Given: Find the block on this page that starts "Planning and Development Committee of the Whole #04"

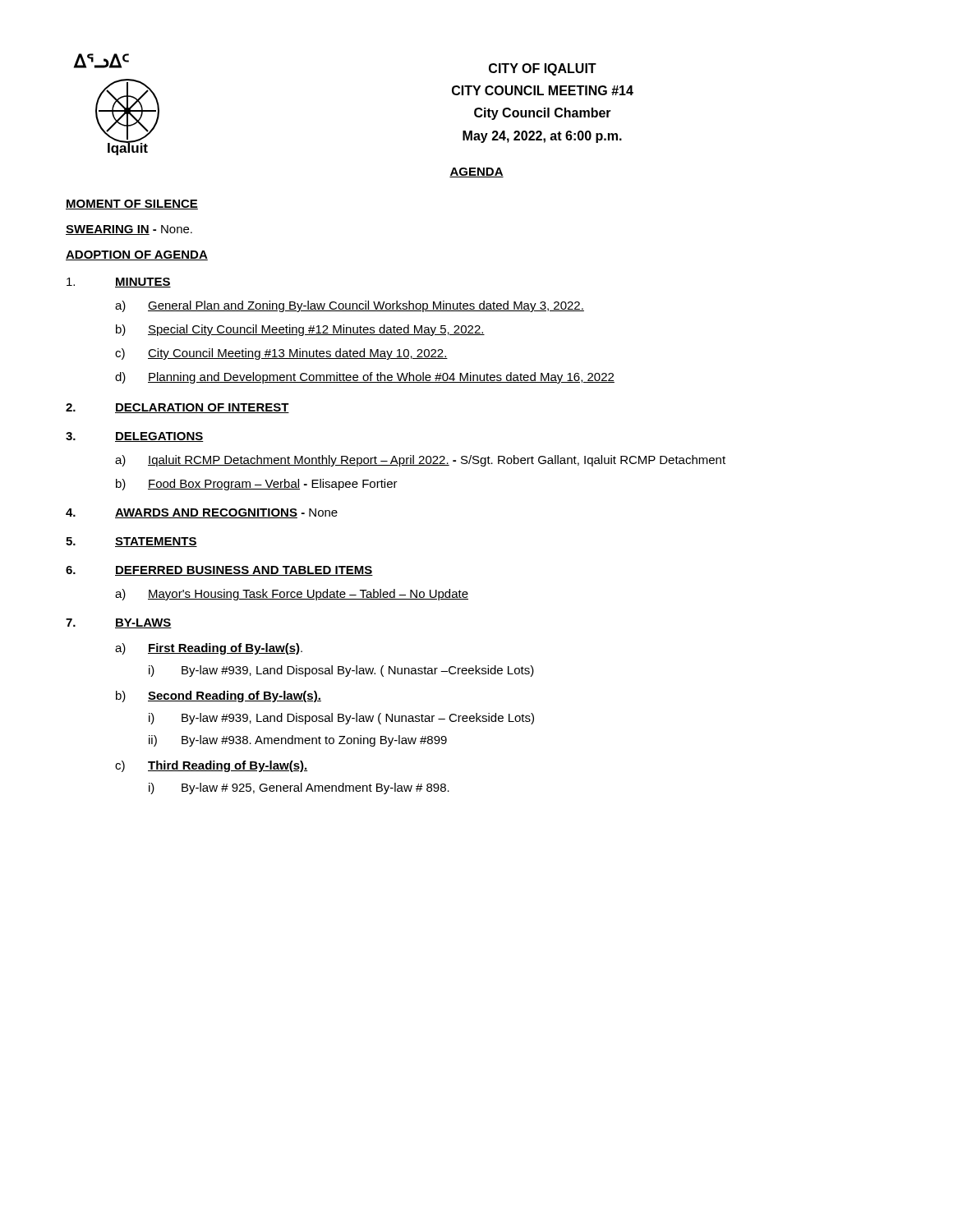Looking at the screenshot, I should (x=381, y=377).
